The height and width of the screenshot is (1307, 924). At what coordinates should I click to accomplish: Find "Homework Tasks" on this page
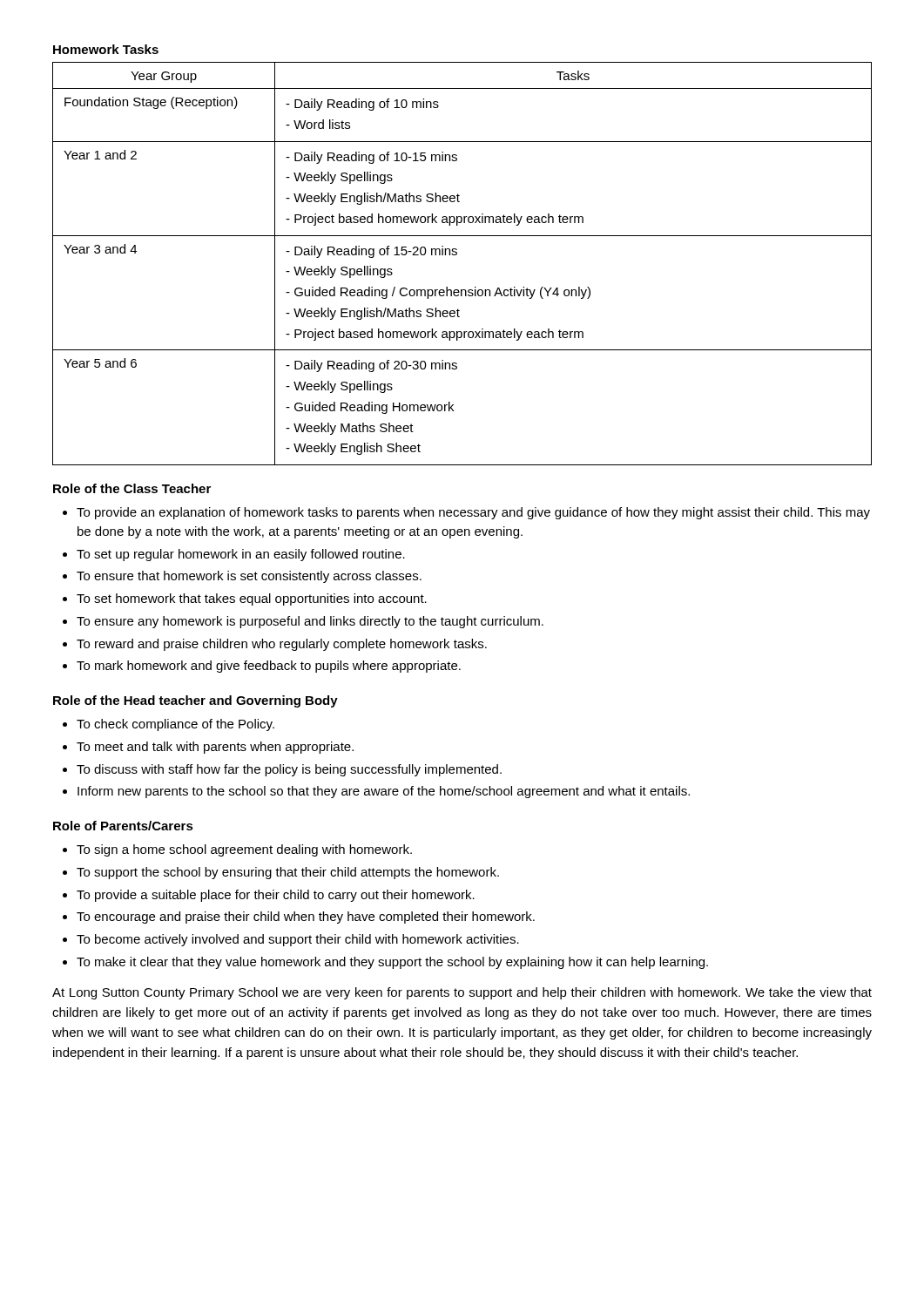(106, 49)
